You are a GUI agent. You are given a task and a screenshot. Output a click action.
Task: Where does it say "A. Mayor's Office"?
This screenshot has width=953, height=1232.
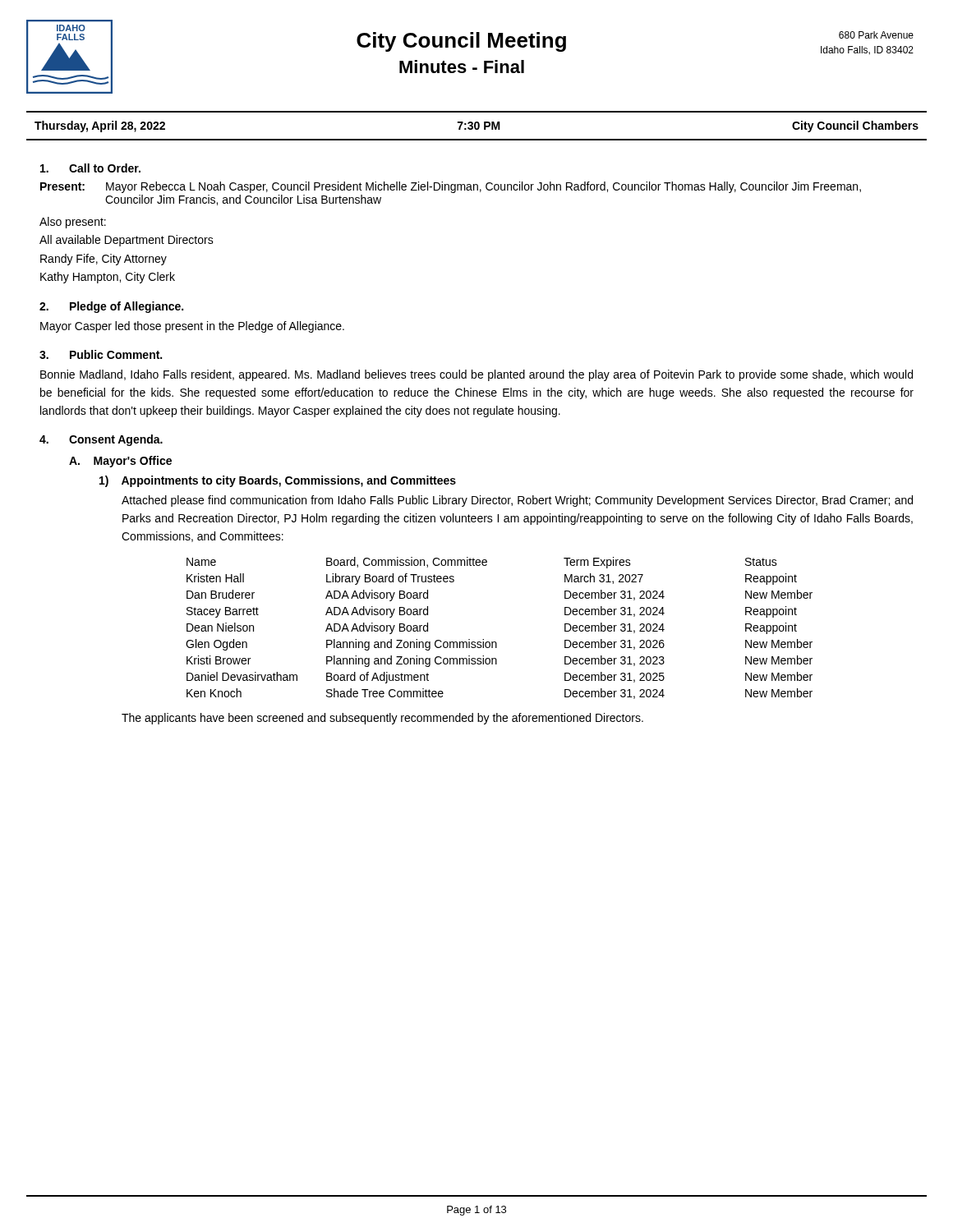[x=121, y=461]
